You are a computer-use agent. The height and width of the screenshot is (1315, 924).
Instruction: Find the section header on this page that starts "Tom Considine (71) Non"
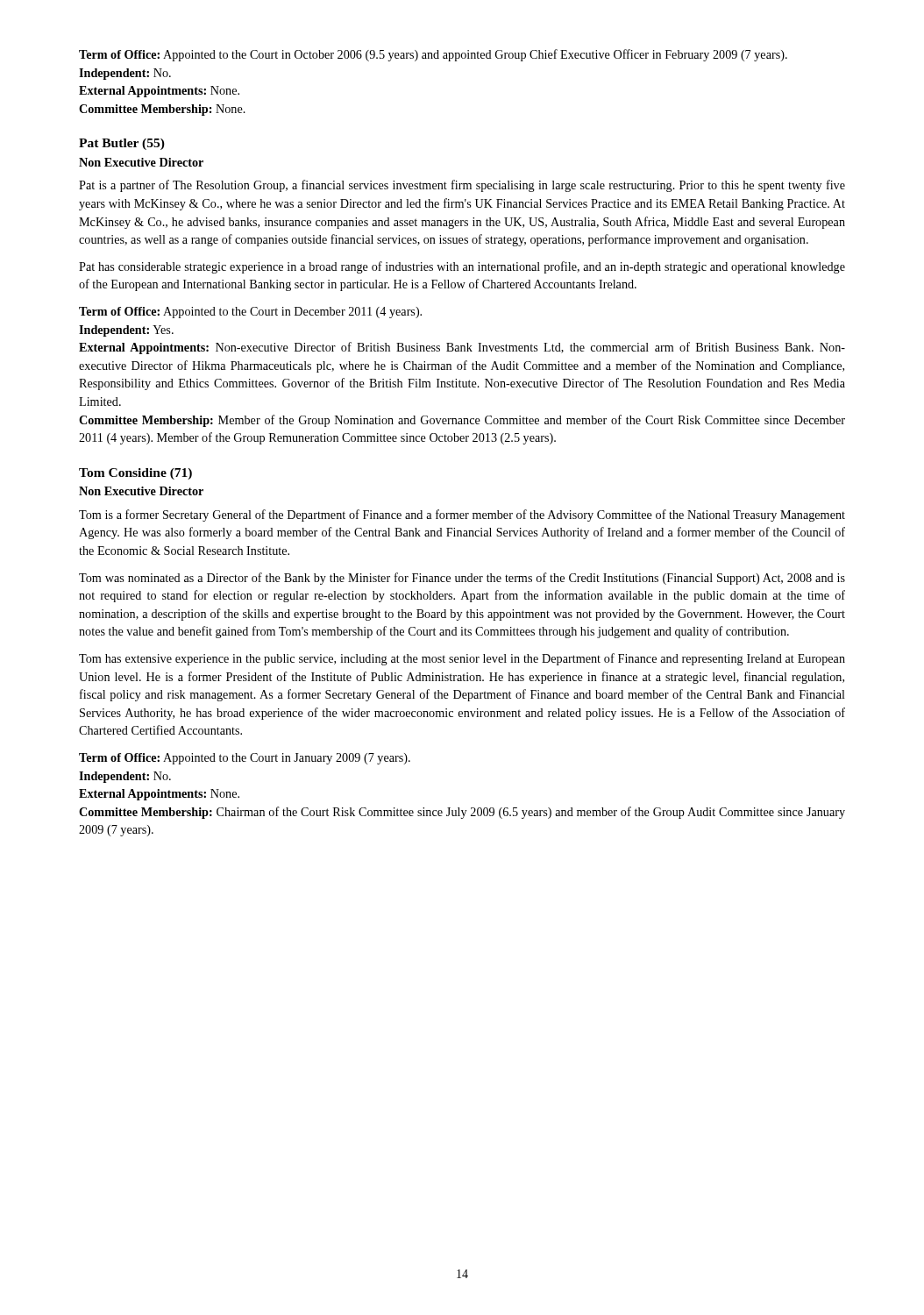pyautogui.click(x=135, y=474)
